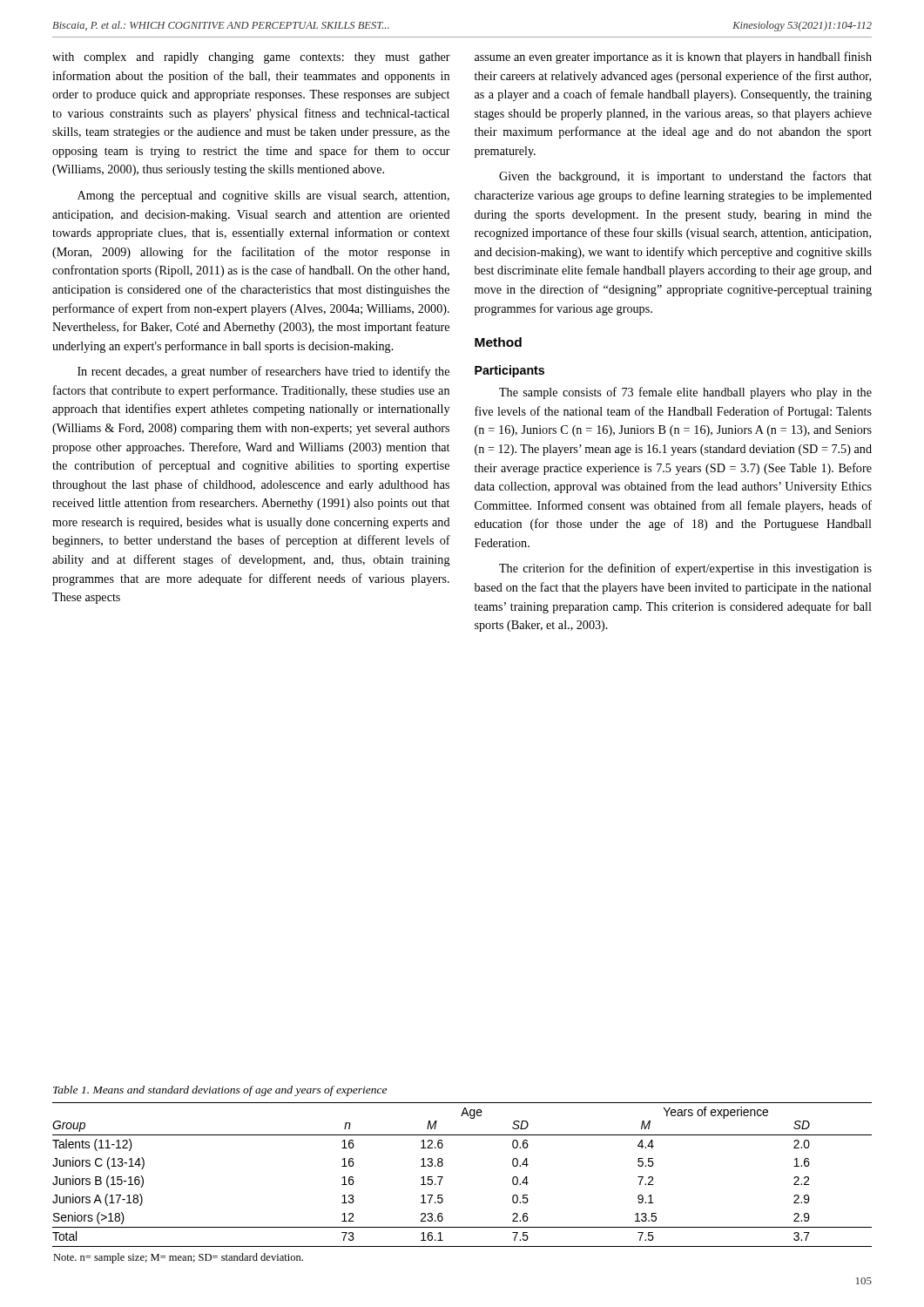Select the text block that says "with complex and rapidly changing"
The width and height of the screenshot is (924, 1307).
(251, 114)
